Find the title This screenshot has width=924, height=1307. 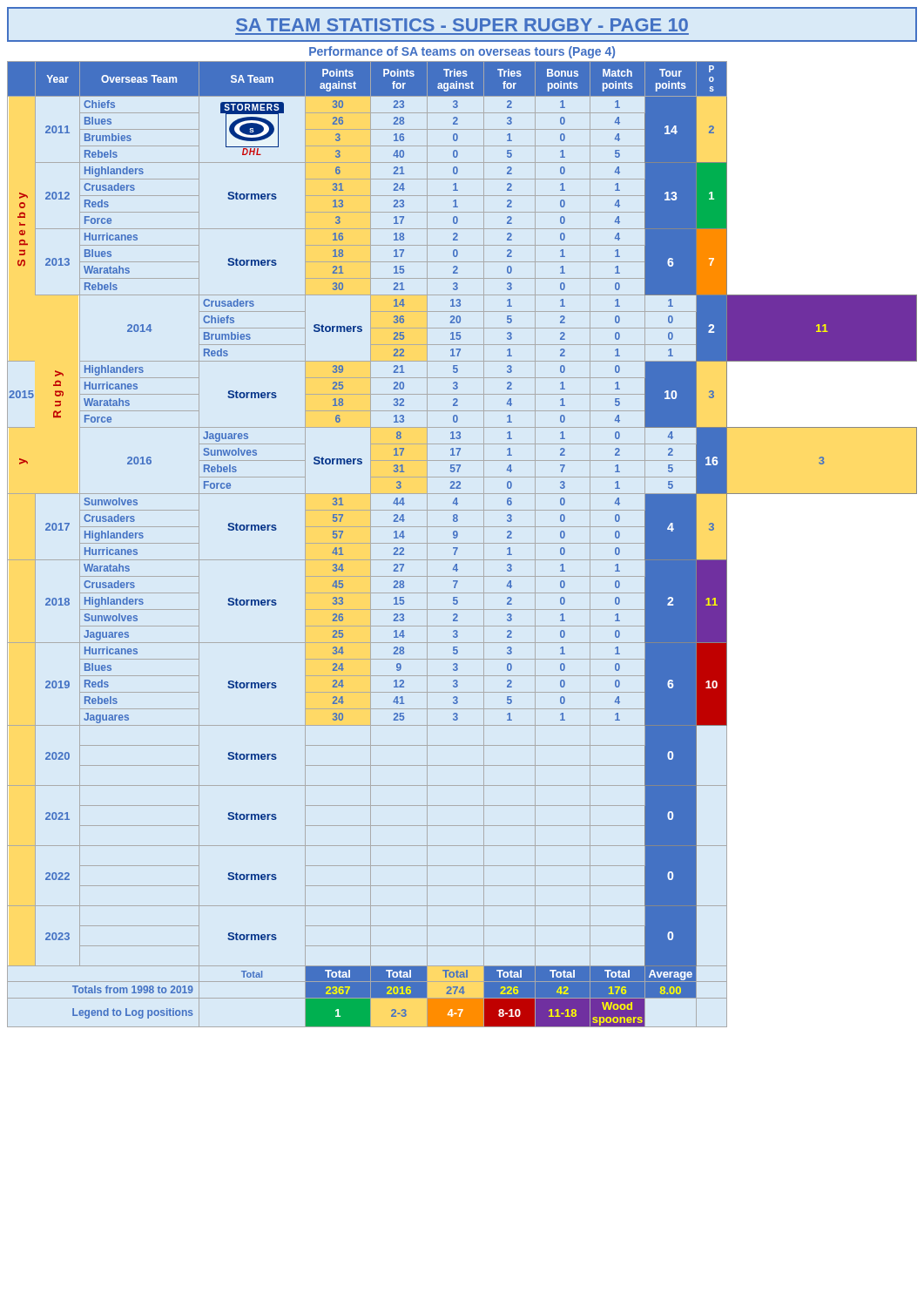(462, 25)
